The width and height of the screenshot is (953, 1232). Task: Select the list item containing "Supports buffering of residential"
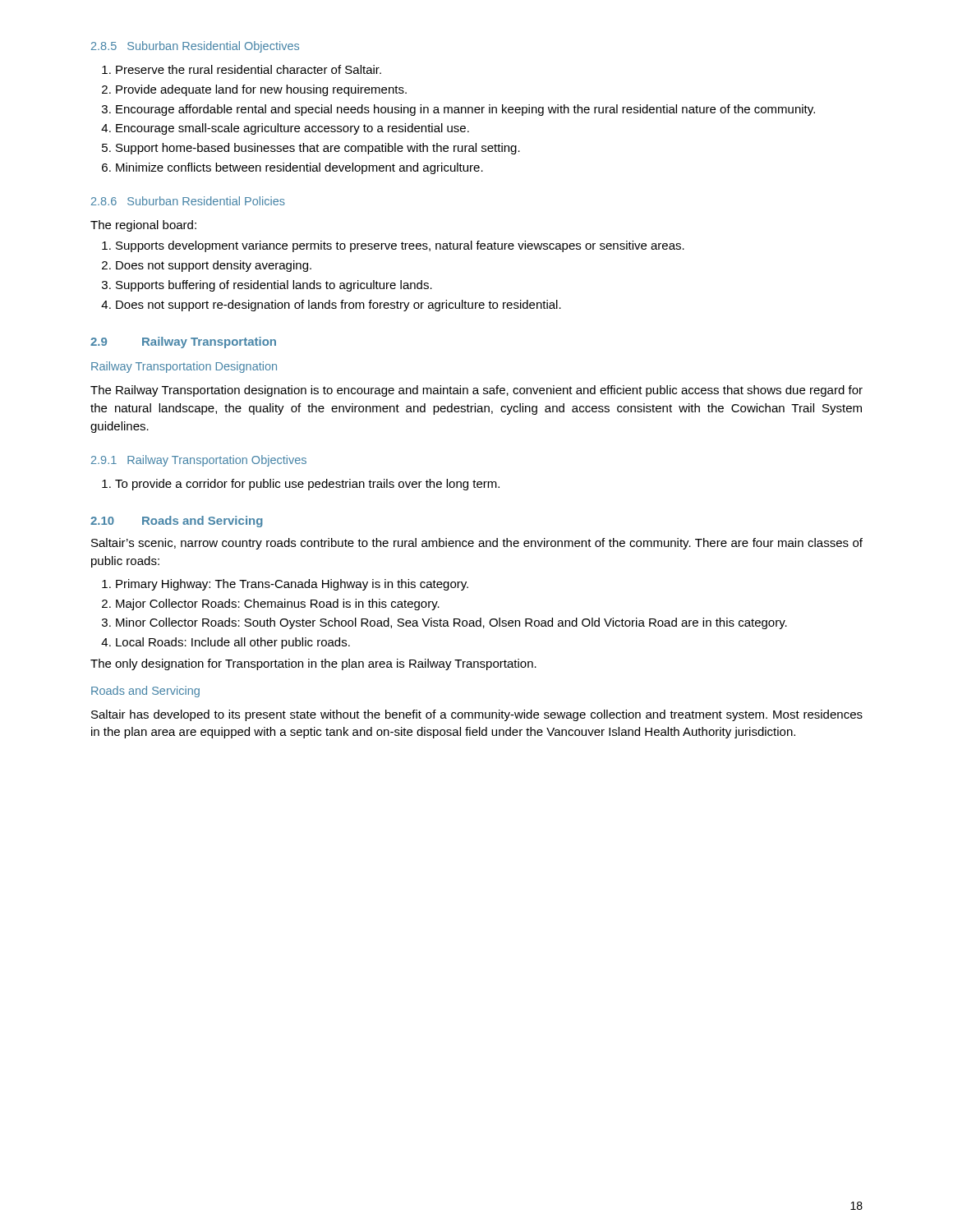274,284
